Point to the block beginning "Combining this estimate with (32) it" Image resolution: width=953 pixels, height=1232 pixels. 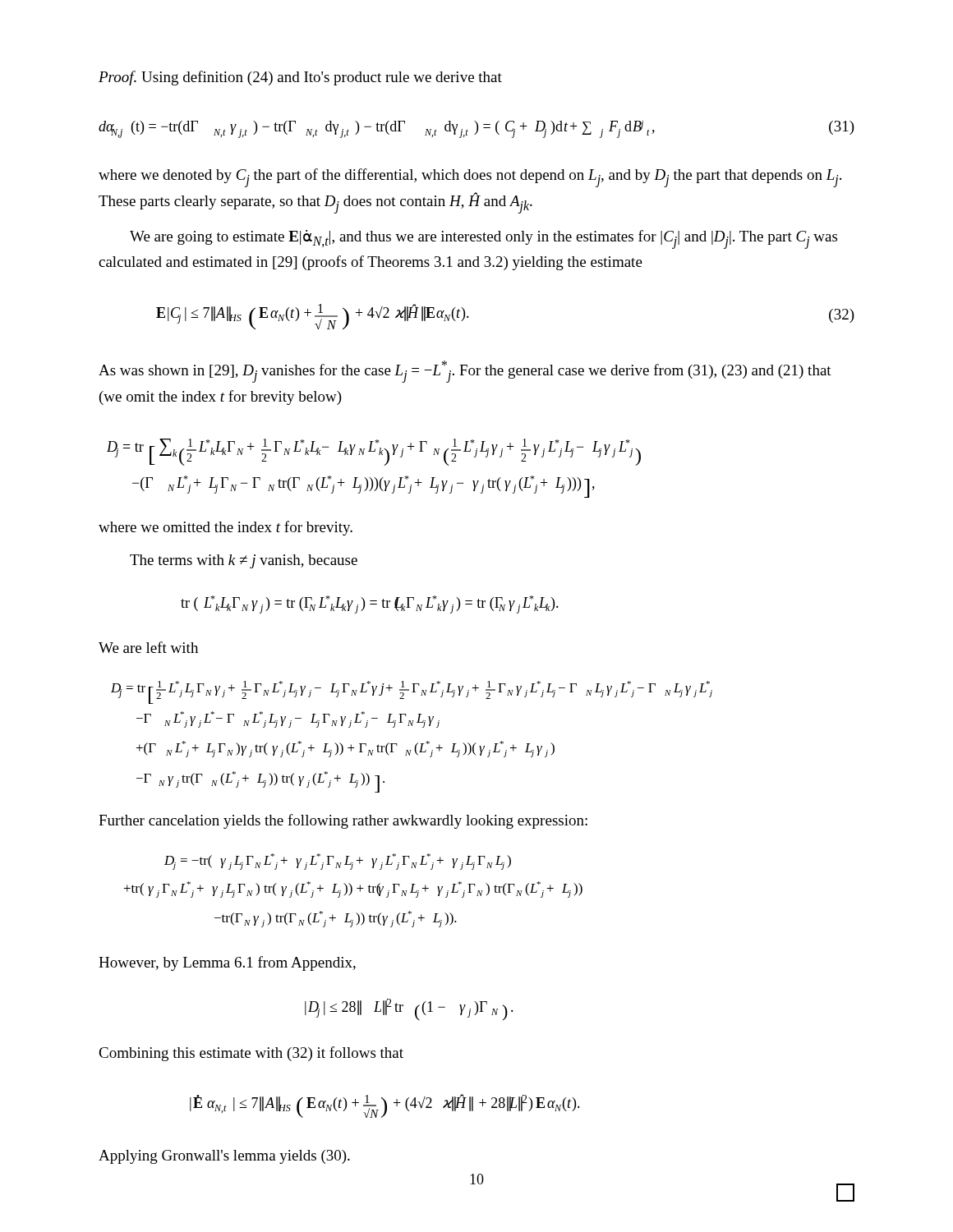251,1052
